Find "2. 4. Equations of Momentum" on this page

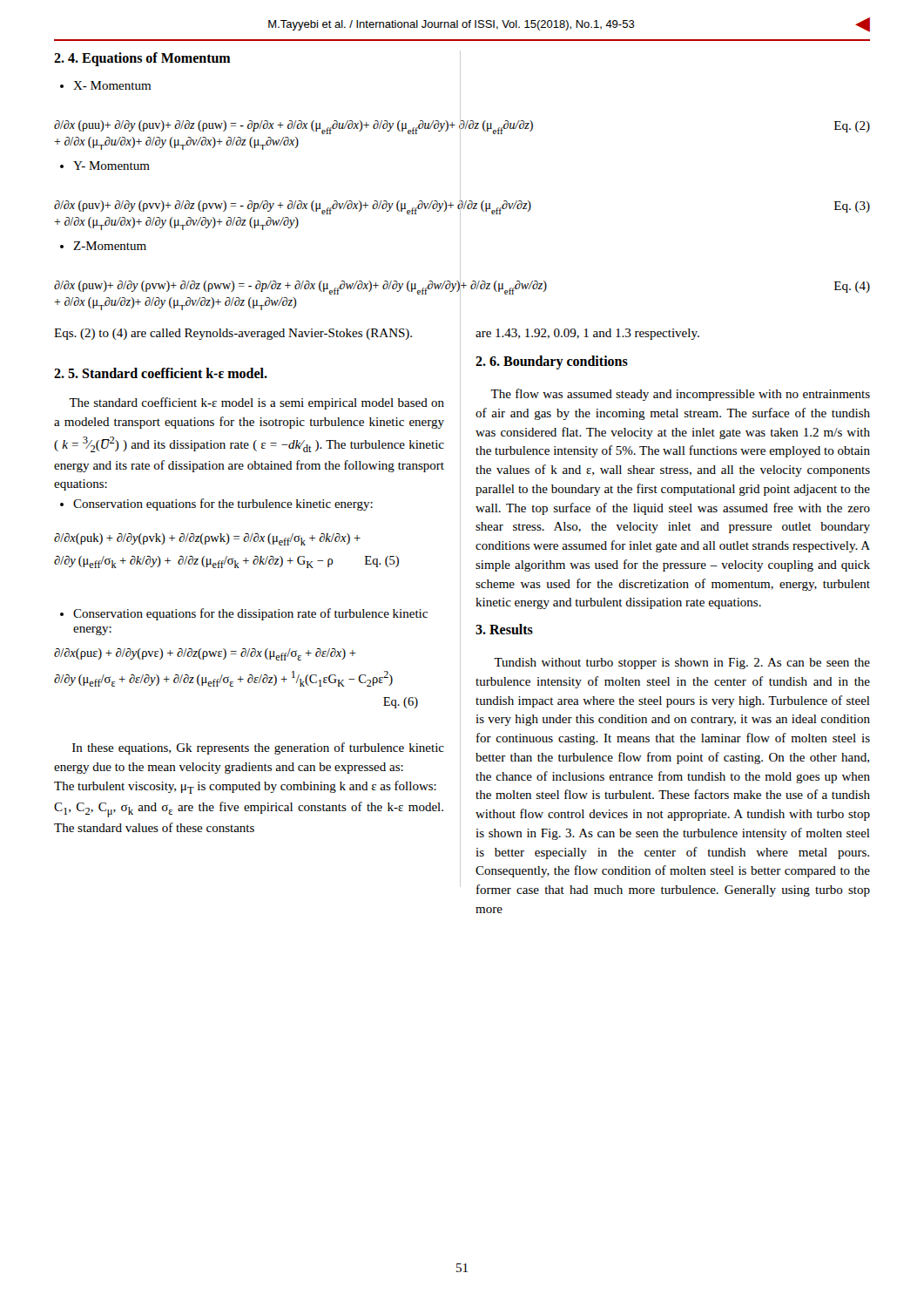point(142,58)
